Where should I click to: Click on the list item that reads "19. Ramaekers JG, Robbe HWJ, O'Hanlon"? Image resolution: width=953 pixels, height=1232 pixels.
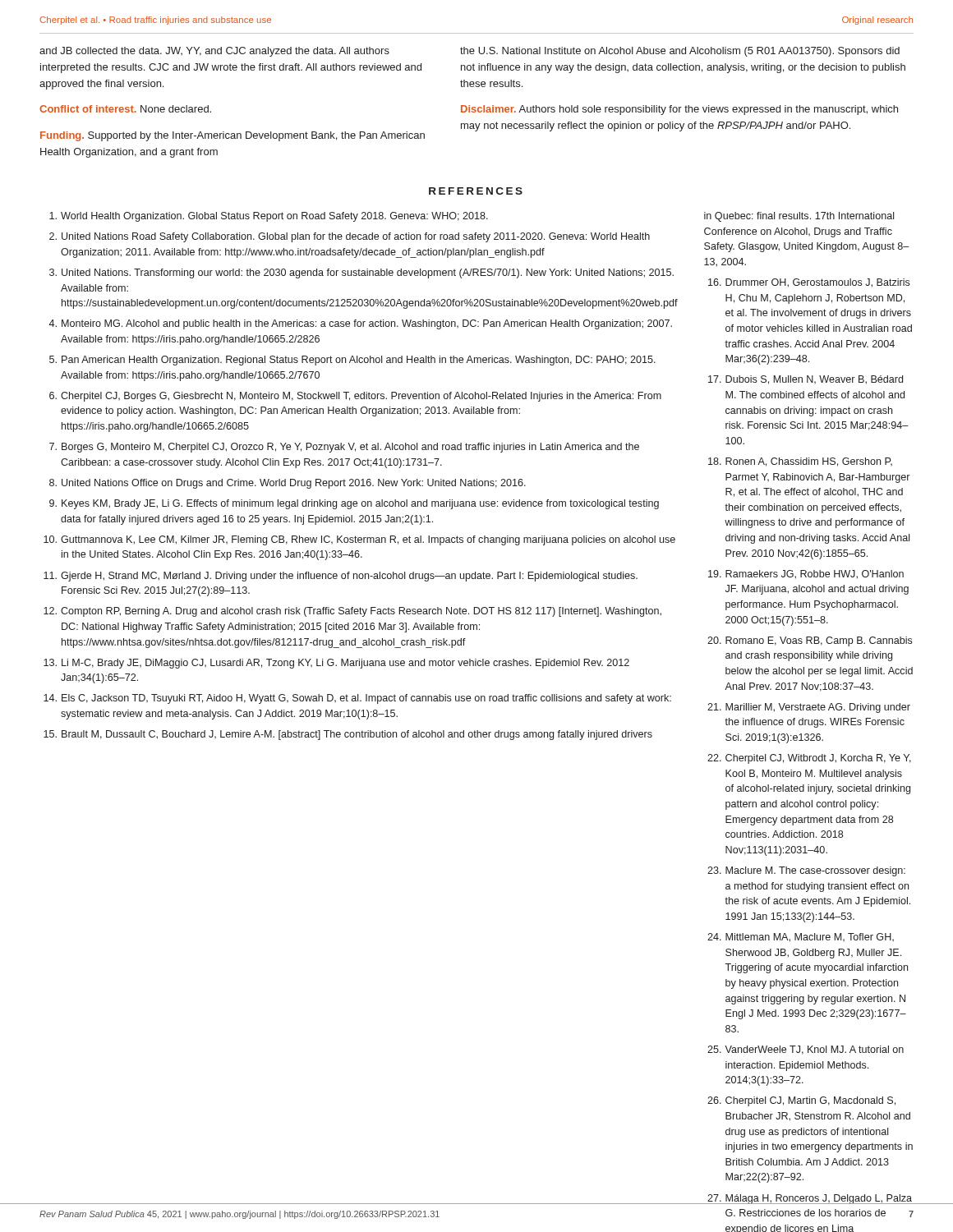[809, 597]
